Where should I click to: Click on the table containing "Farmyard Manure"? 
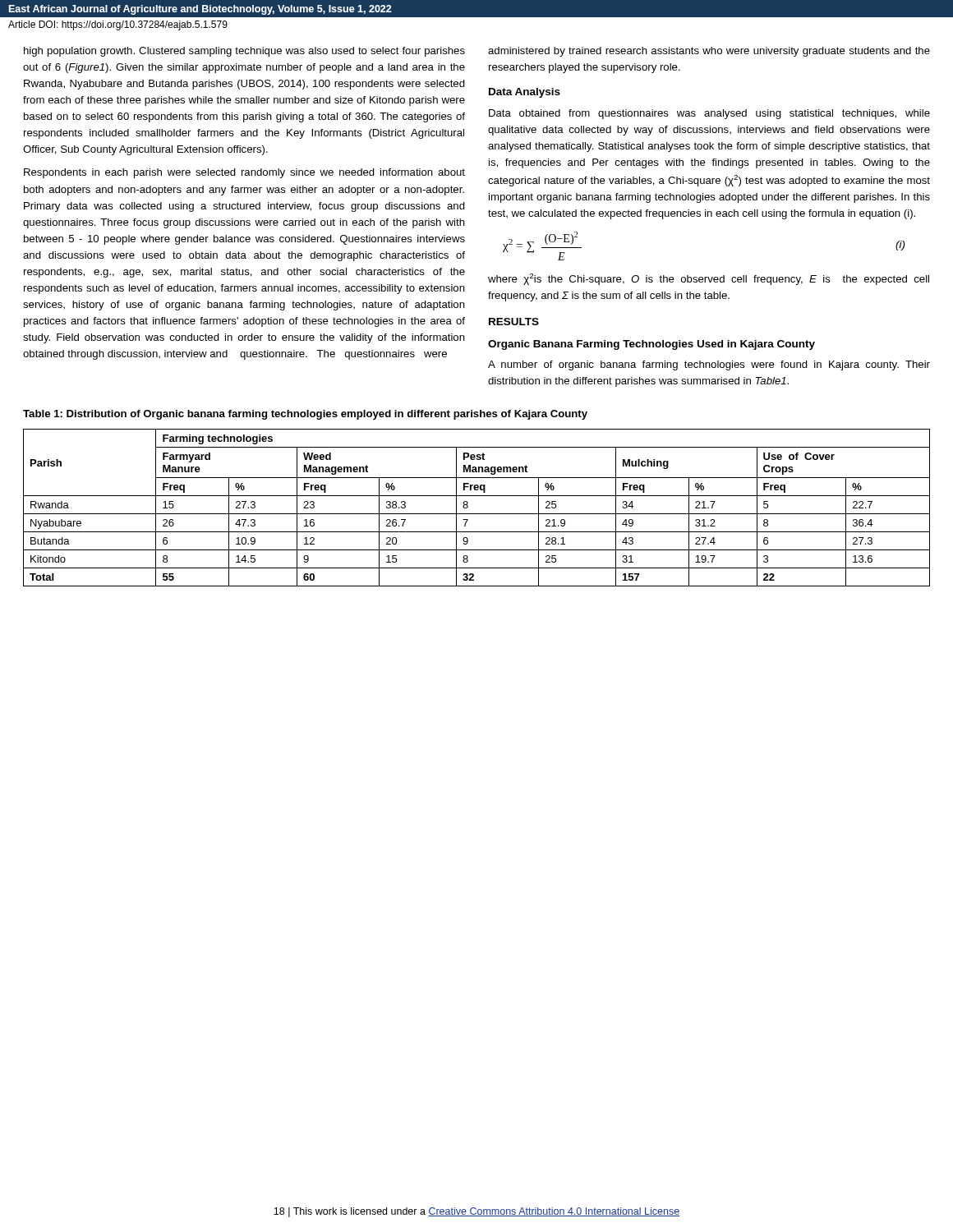(476, 508)
